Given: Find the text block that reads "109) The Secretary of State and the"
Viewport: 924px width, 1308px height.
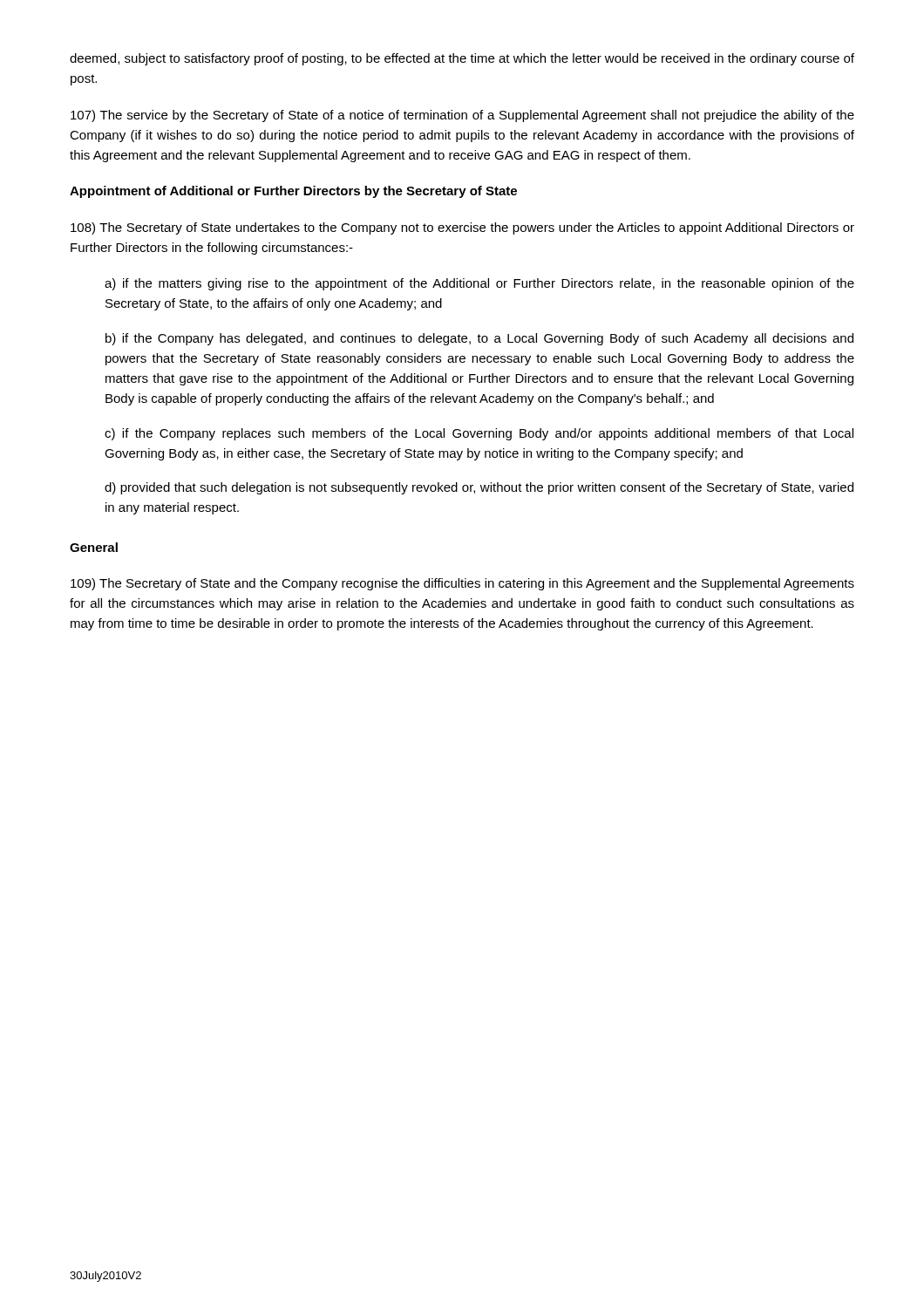Looking at the screenshot, I should pos(462,603).
